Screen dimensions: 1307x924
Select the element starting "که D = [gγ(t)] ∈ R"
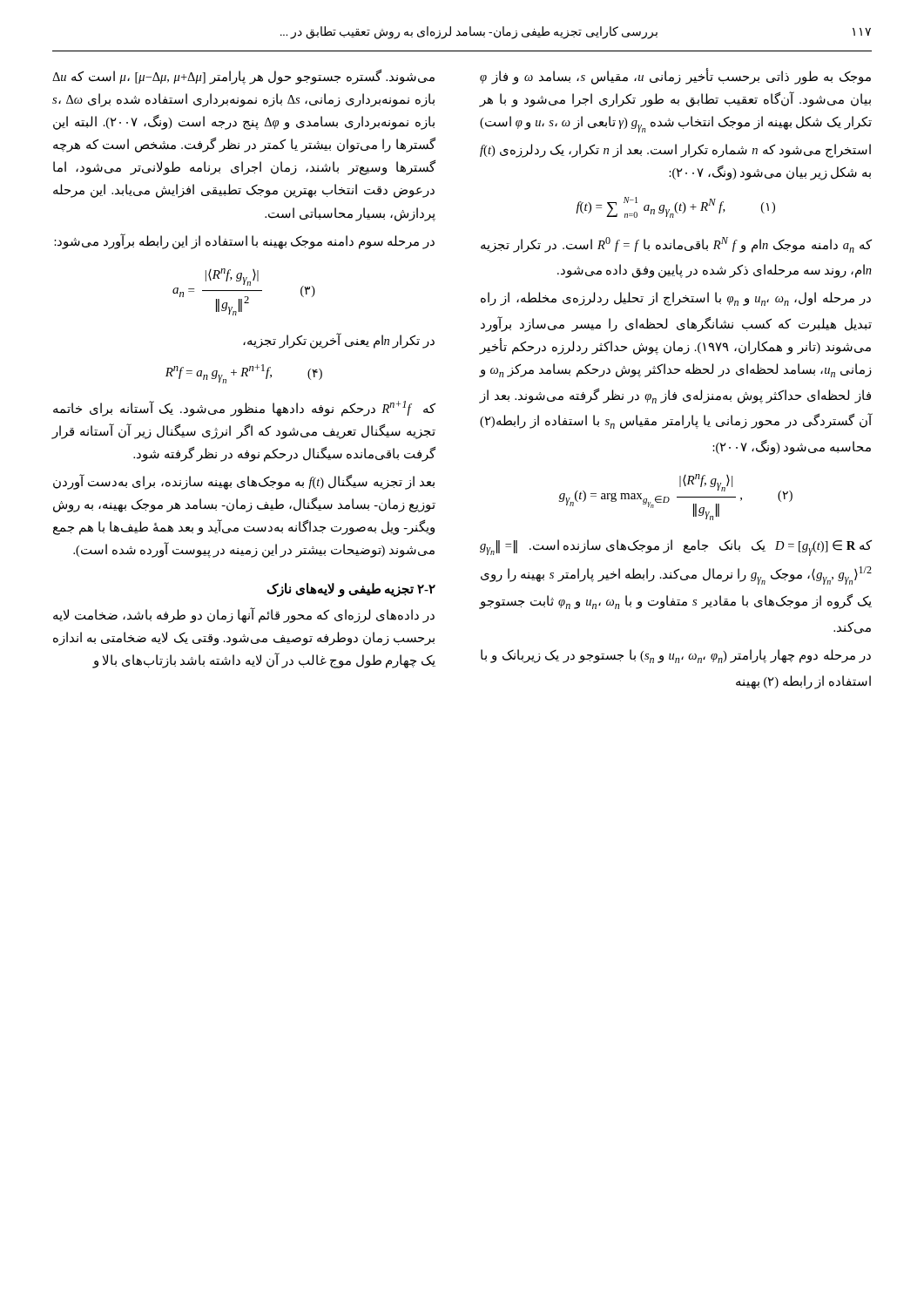click(676, 586)
